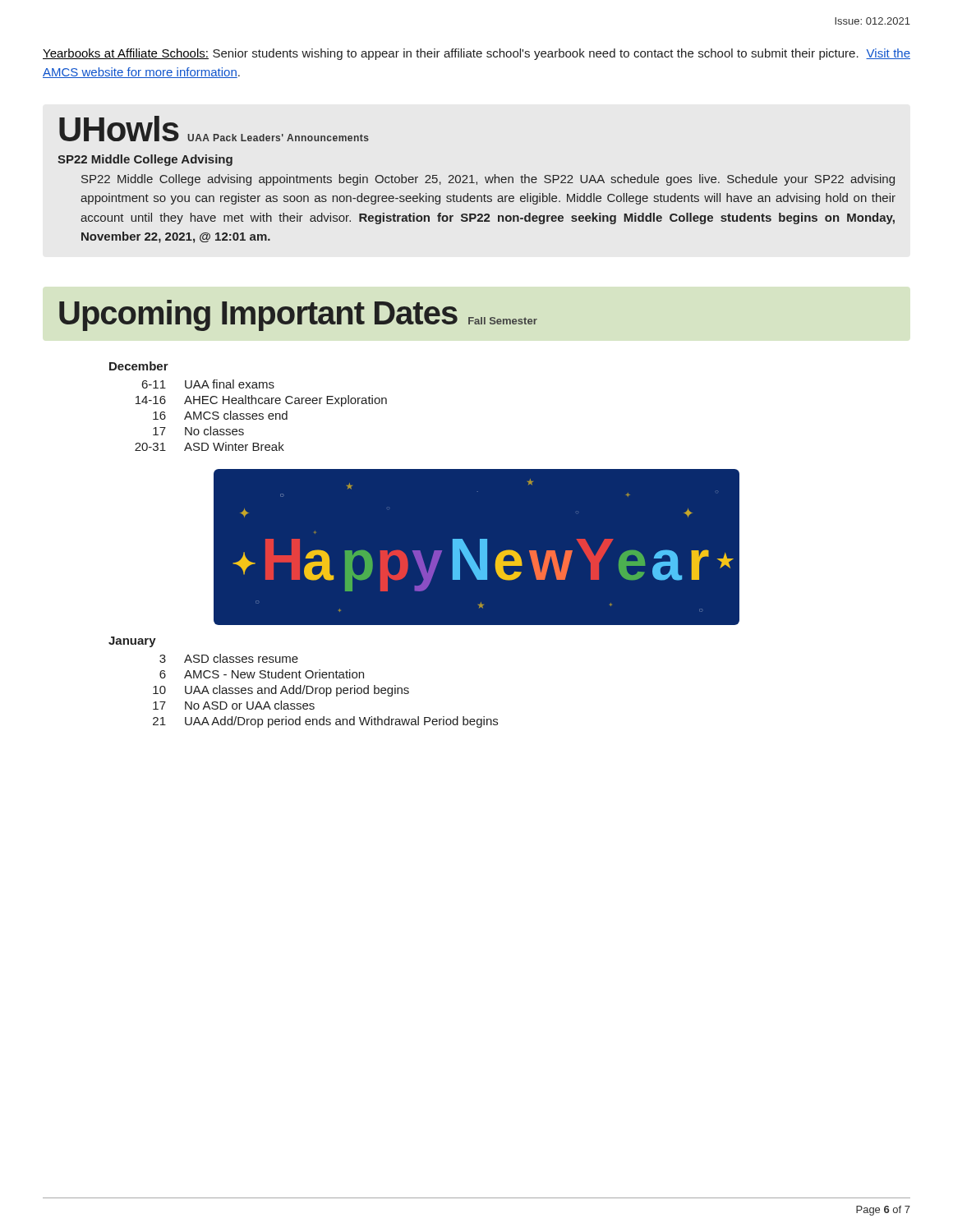Click on the element starting "17 No classes"
Viewport: 953px width, 1232px height.
[x=248, y=431]
